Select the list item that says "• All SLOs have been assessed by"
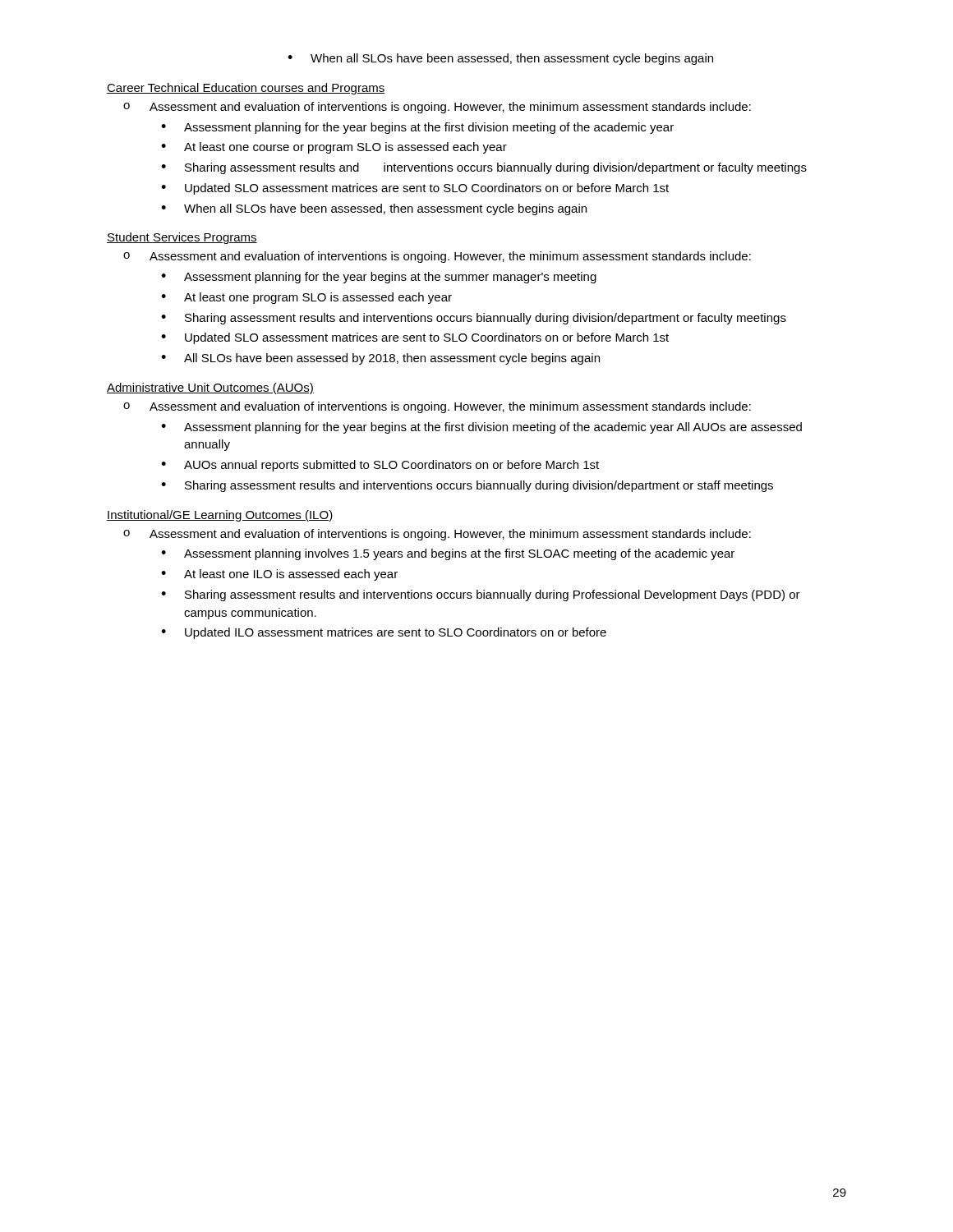The height and width of the screenshot is (1232, 953). (504, 358)
